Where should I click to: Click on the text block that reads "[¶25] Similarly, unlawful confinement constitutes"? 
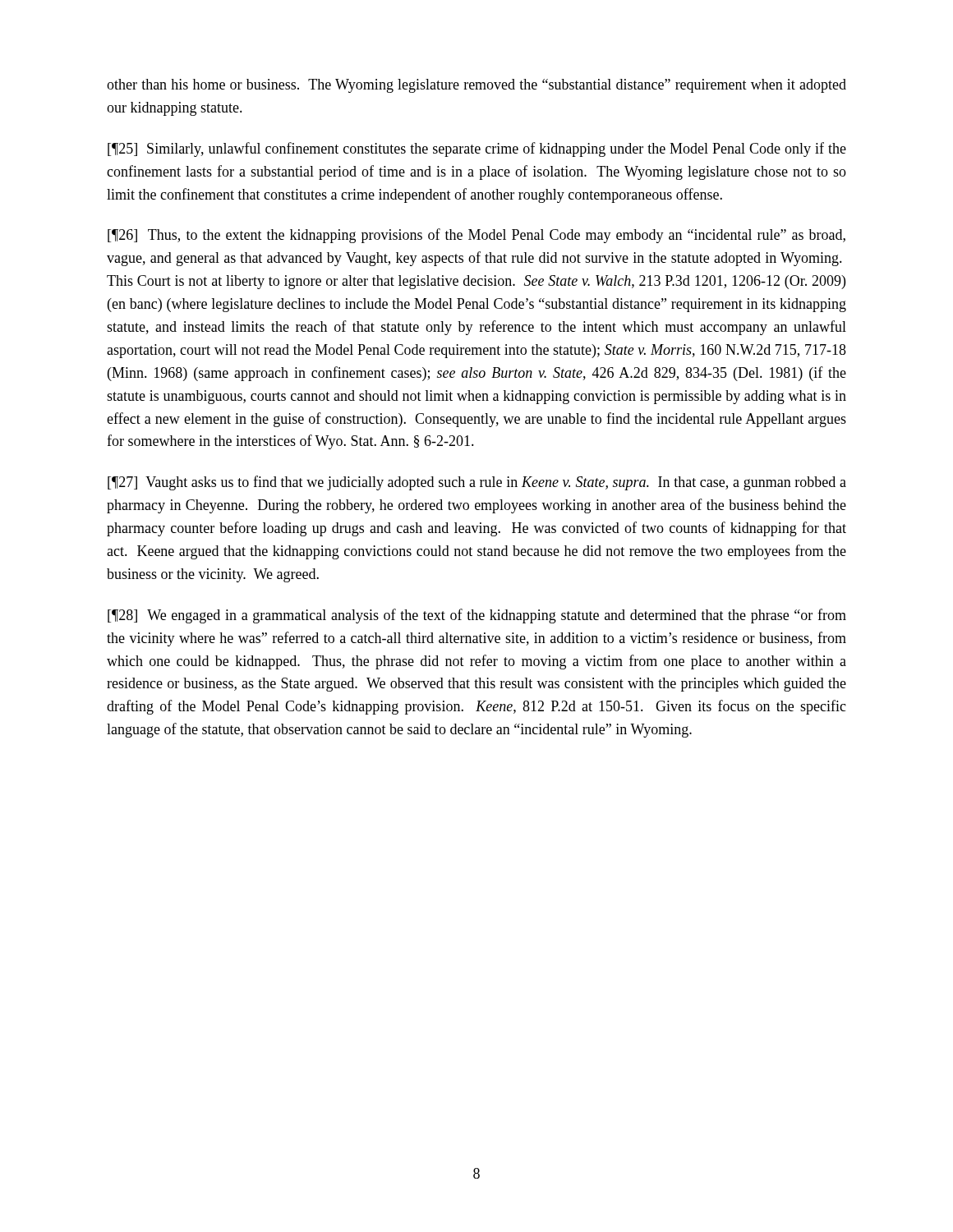point(476,171)
